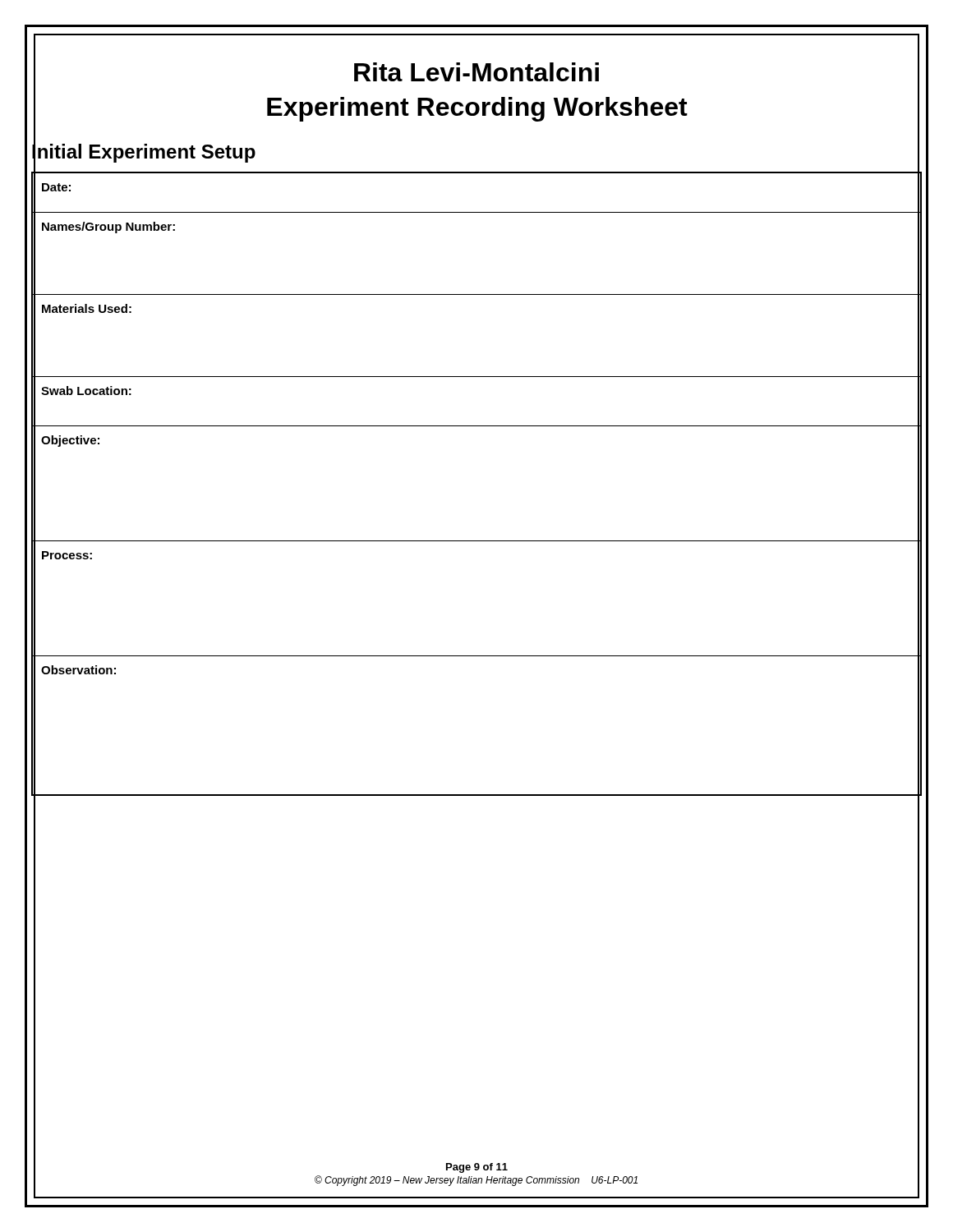
Task: Select the block starting "Initial Experiment Setup"
Action: [145, 152]
